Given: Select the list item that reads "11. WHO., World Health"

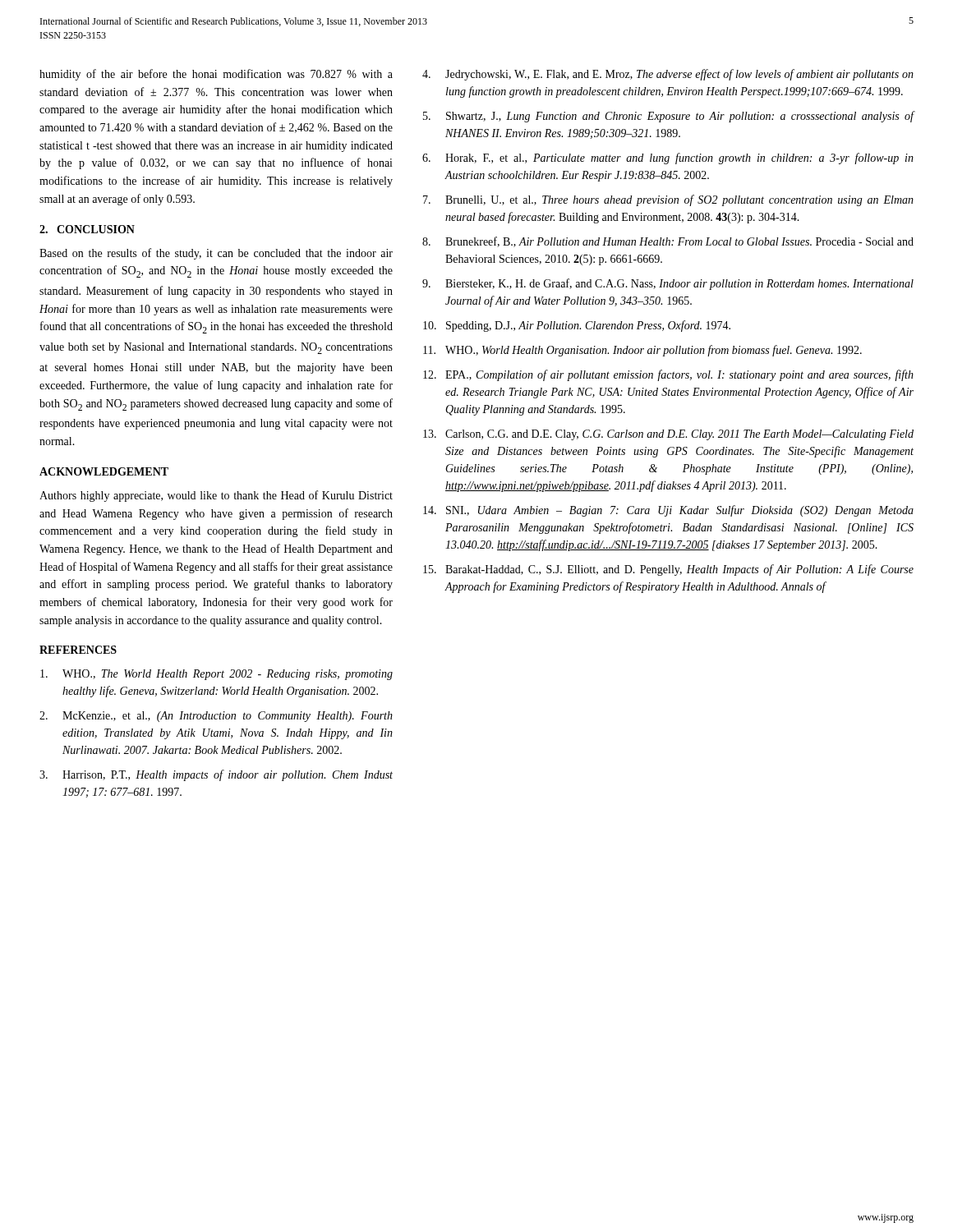Looking at the screenshot, I should point(668,350).
